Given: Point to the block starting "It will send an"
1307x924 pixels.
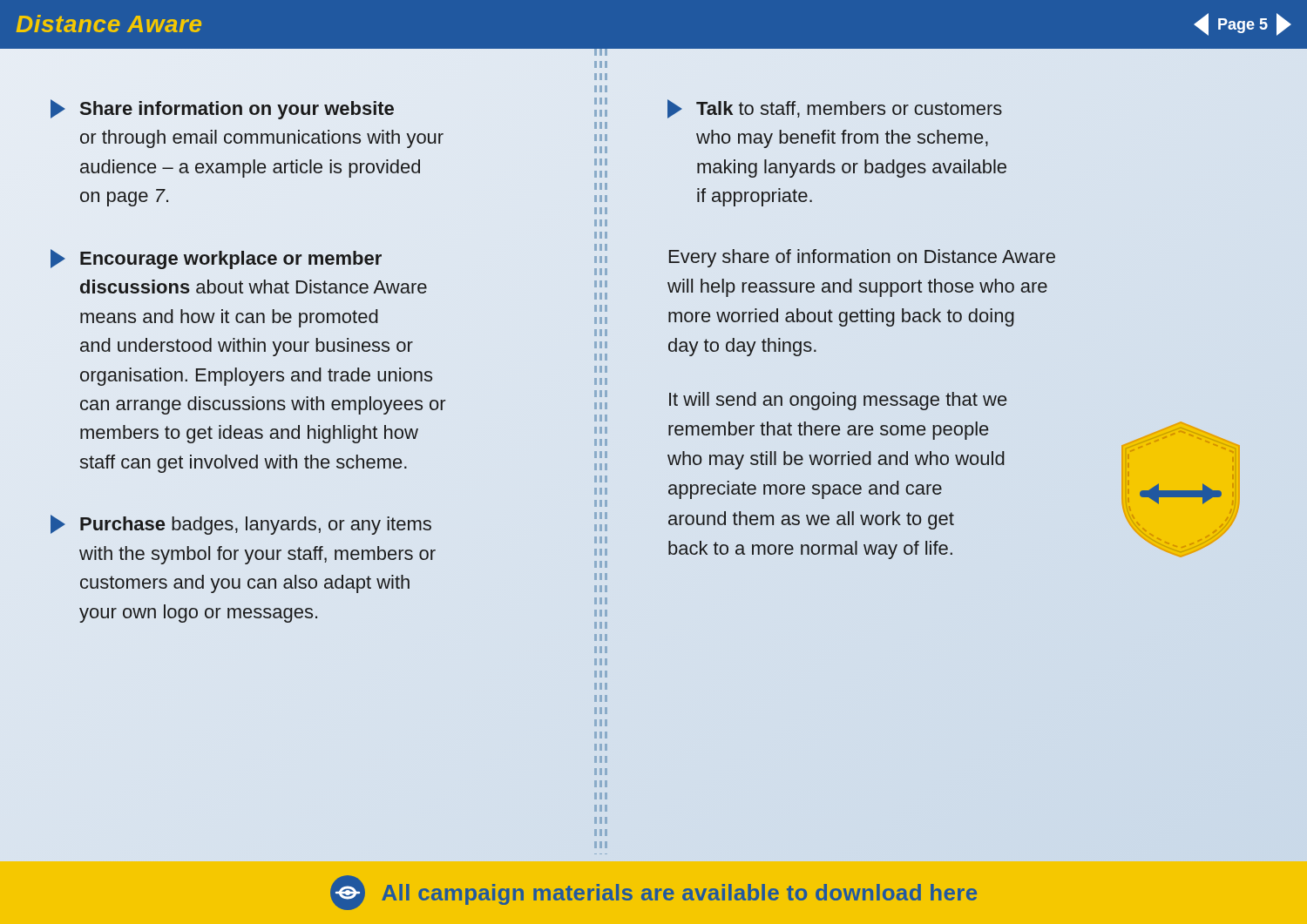Looking at the screenshot, I should point(837,474).
